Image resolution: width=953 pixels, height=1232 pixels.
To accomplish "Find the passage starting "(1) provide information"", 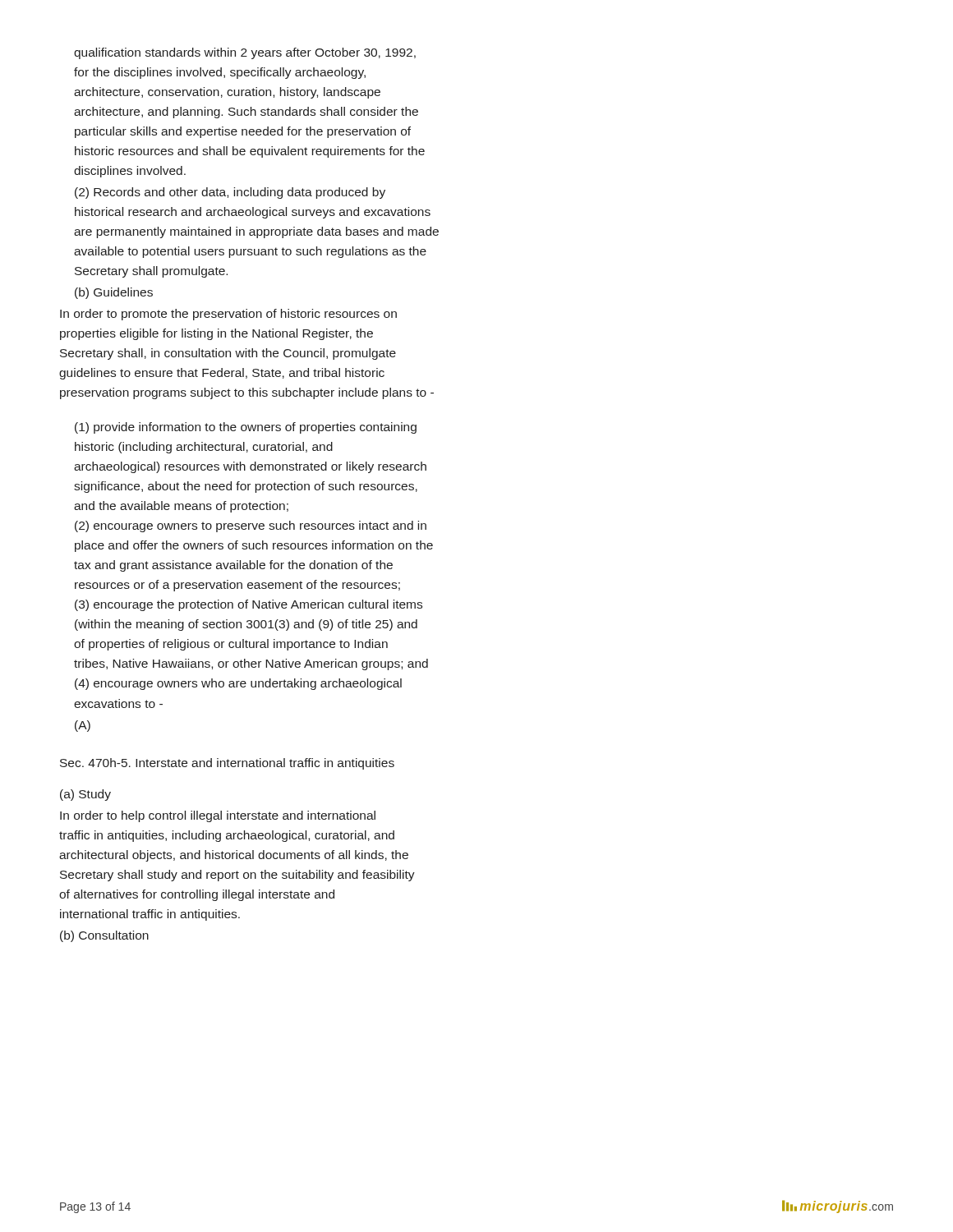I will click(x=254, y=565).
